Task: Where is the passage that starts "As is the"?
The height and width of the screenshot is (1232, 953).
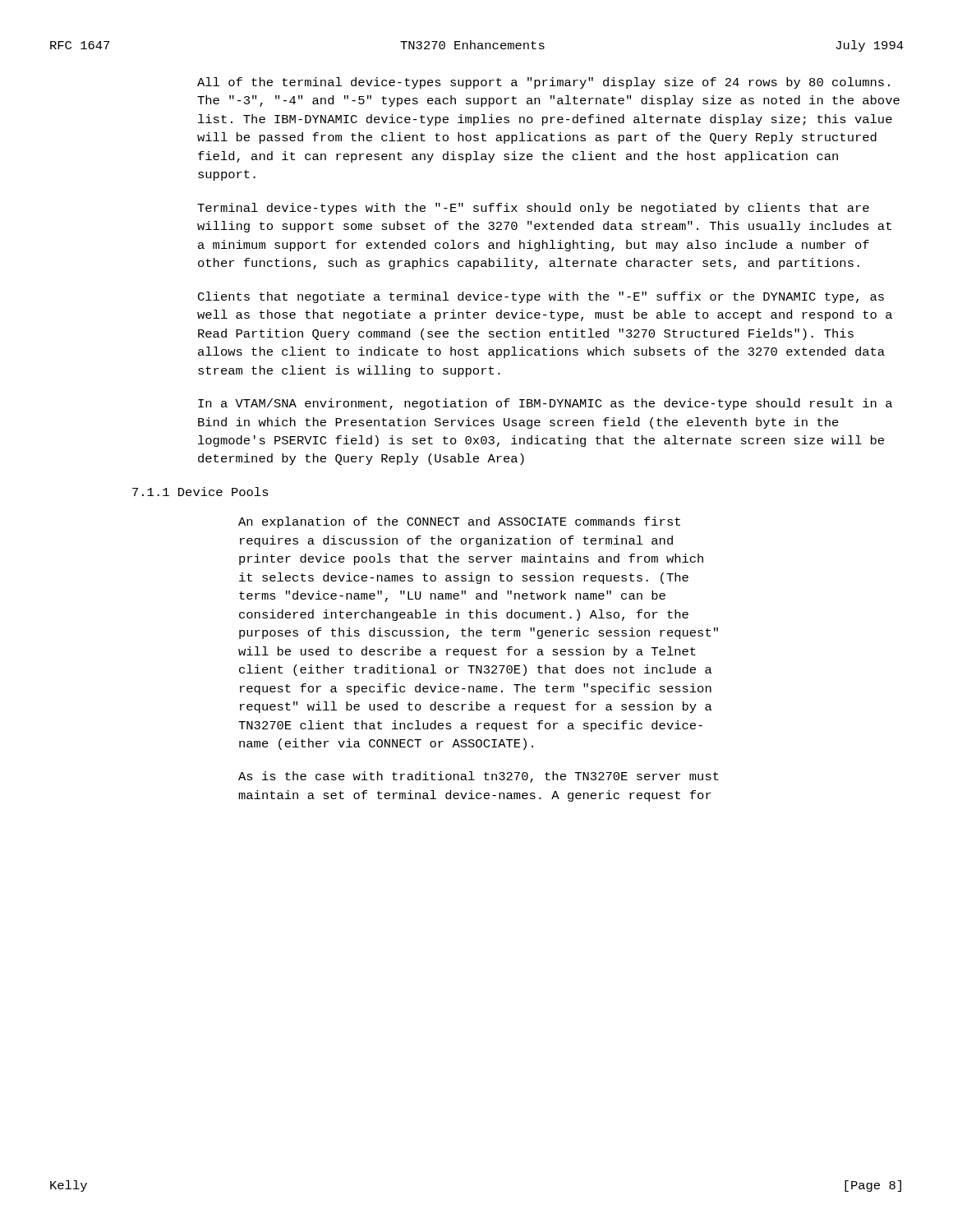Action: coord(479,787)
